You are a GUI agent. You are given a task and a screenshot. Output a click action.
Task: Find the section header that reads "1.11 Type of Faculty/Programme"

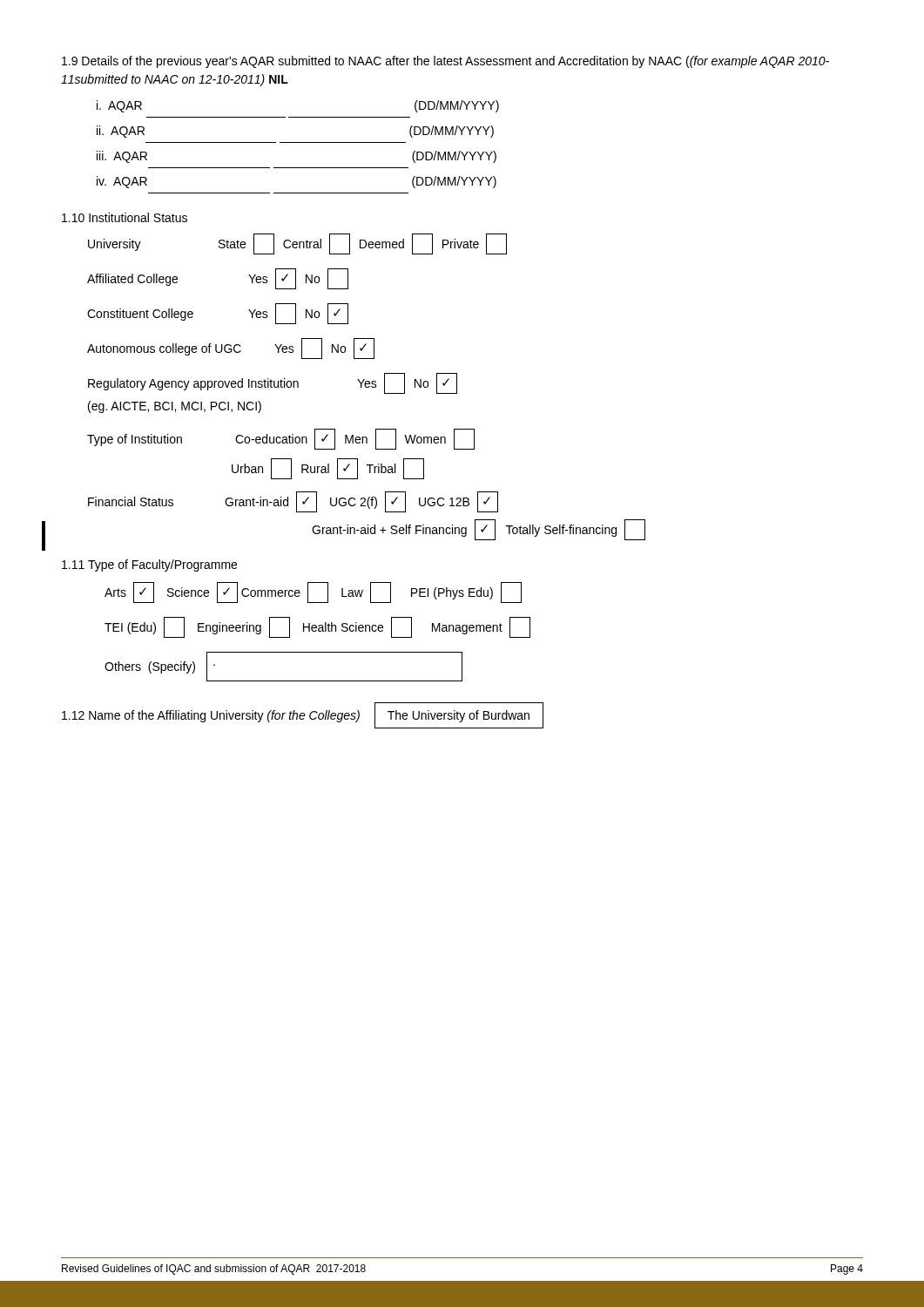pyautogui.click(x=149, y=565)
